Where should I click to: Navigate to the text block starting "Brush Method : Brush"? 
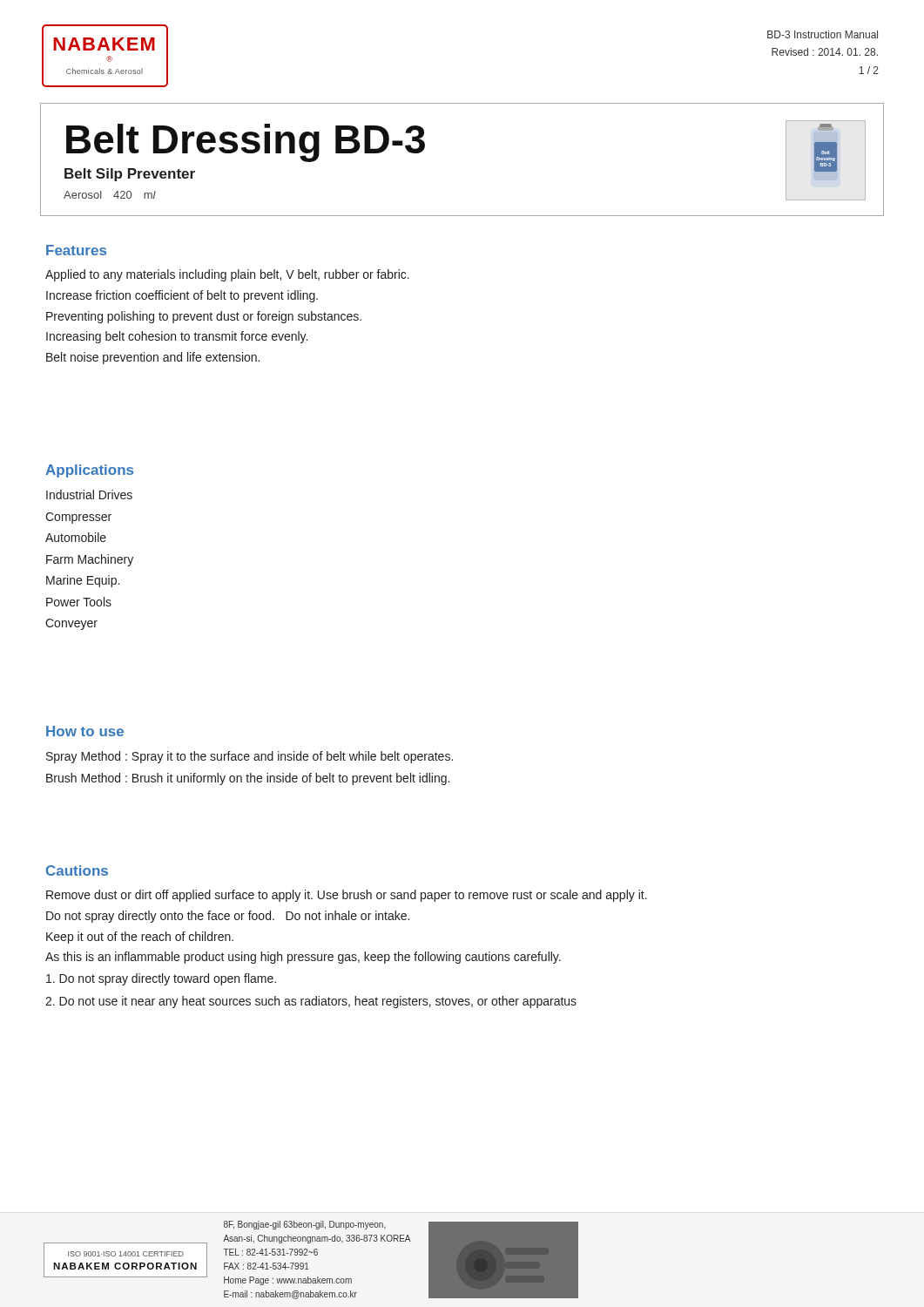pyautogui.click(x=248, y=778)
